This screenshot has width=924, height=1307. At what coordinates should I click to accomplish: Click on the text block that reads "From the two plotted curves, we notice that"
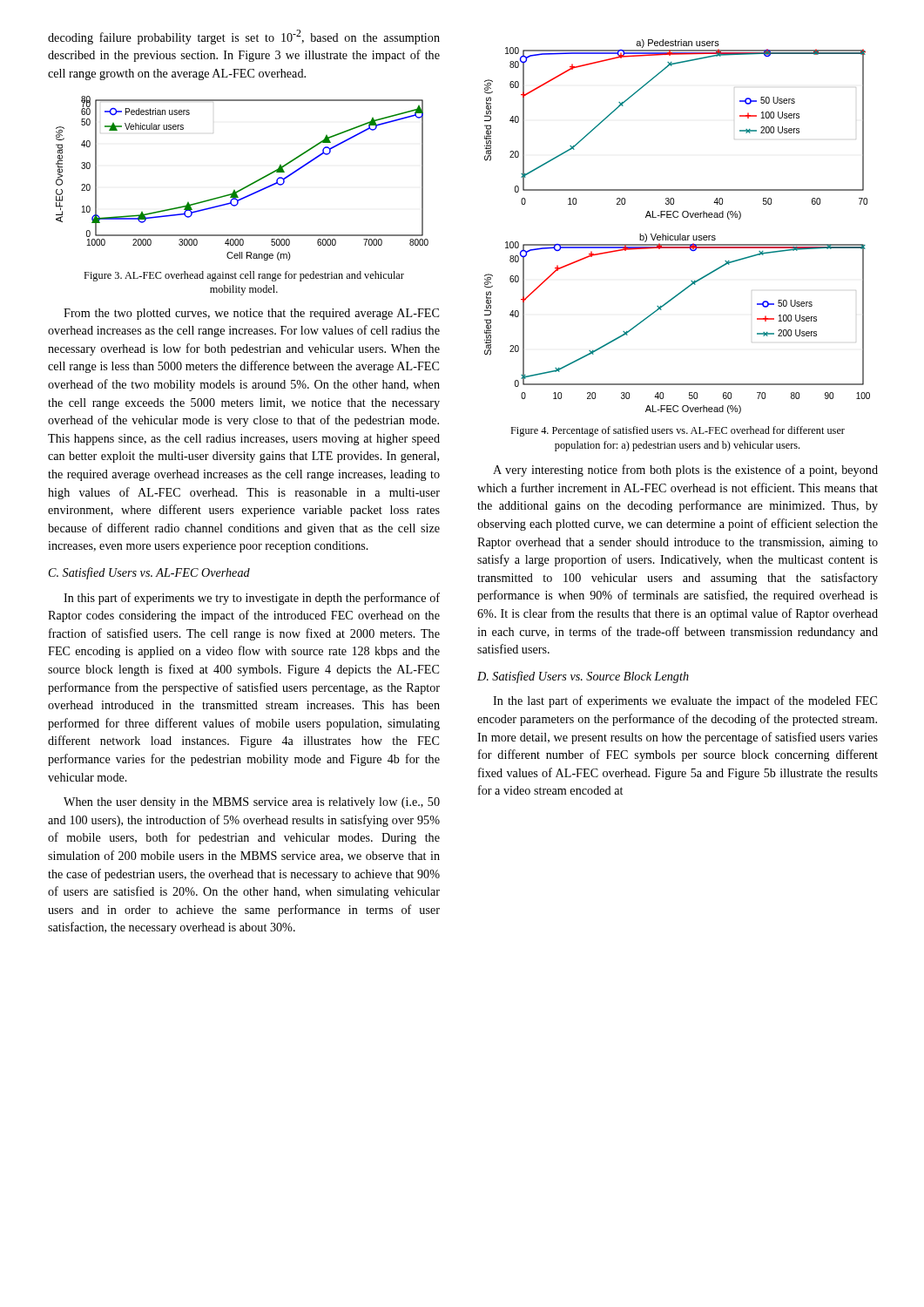point(244,429)
